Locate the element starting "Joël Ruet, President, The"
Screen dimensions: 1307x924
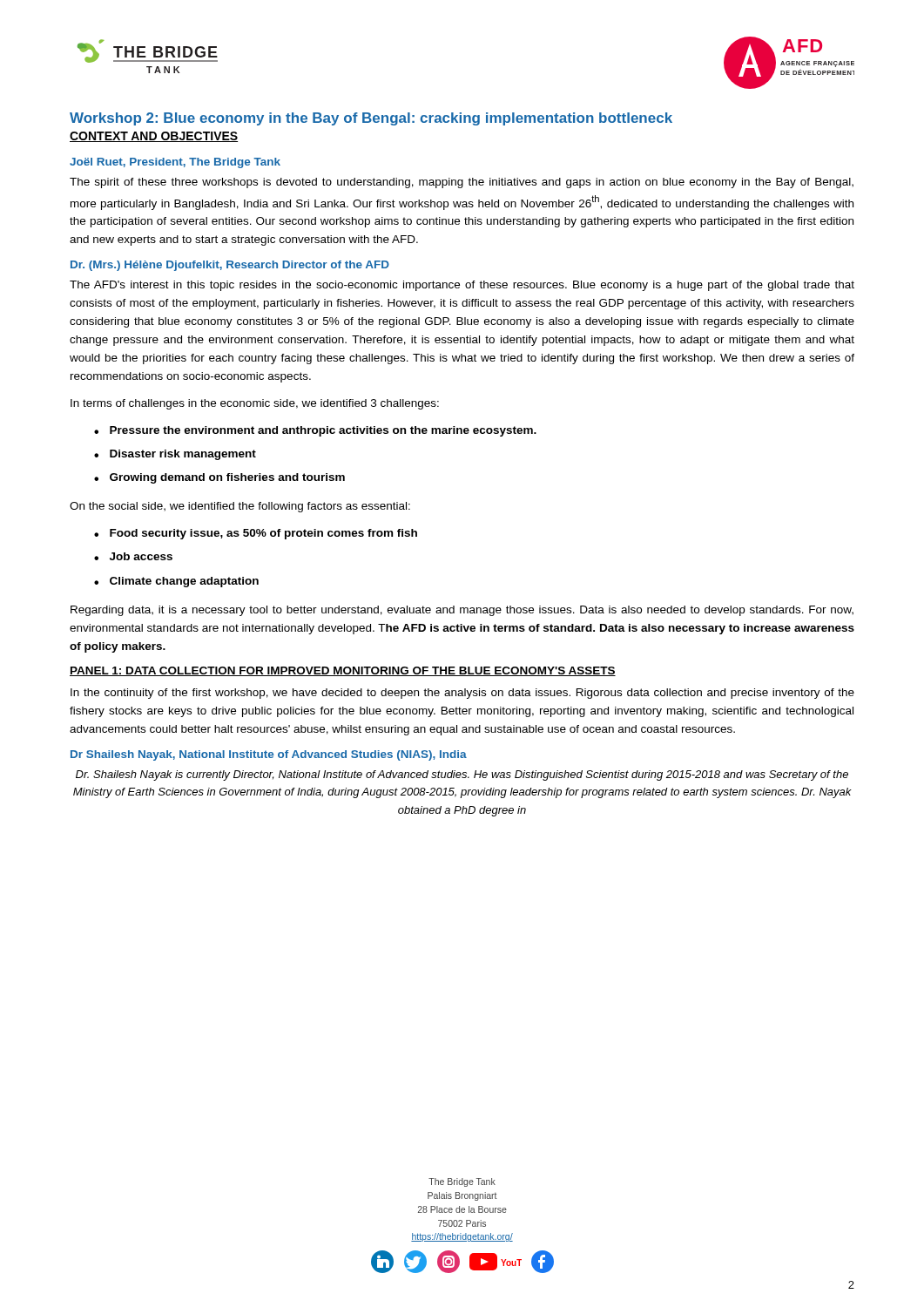pos(175,162)
